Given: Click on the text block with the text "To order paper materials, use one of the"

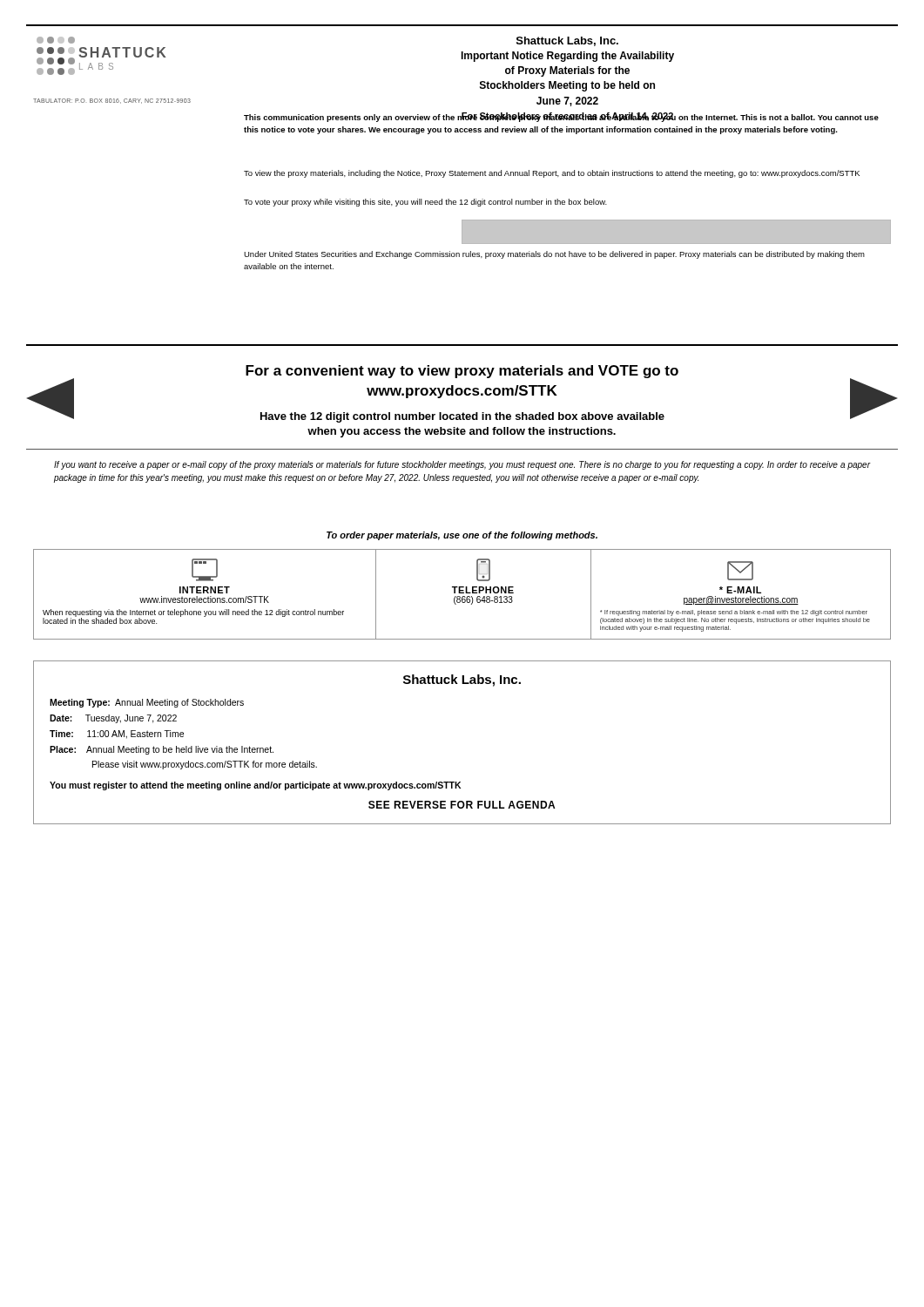Looking at the screenshot, I should 462,535.
